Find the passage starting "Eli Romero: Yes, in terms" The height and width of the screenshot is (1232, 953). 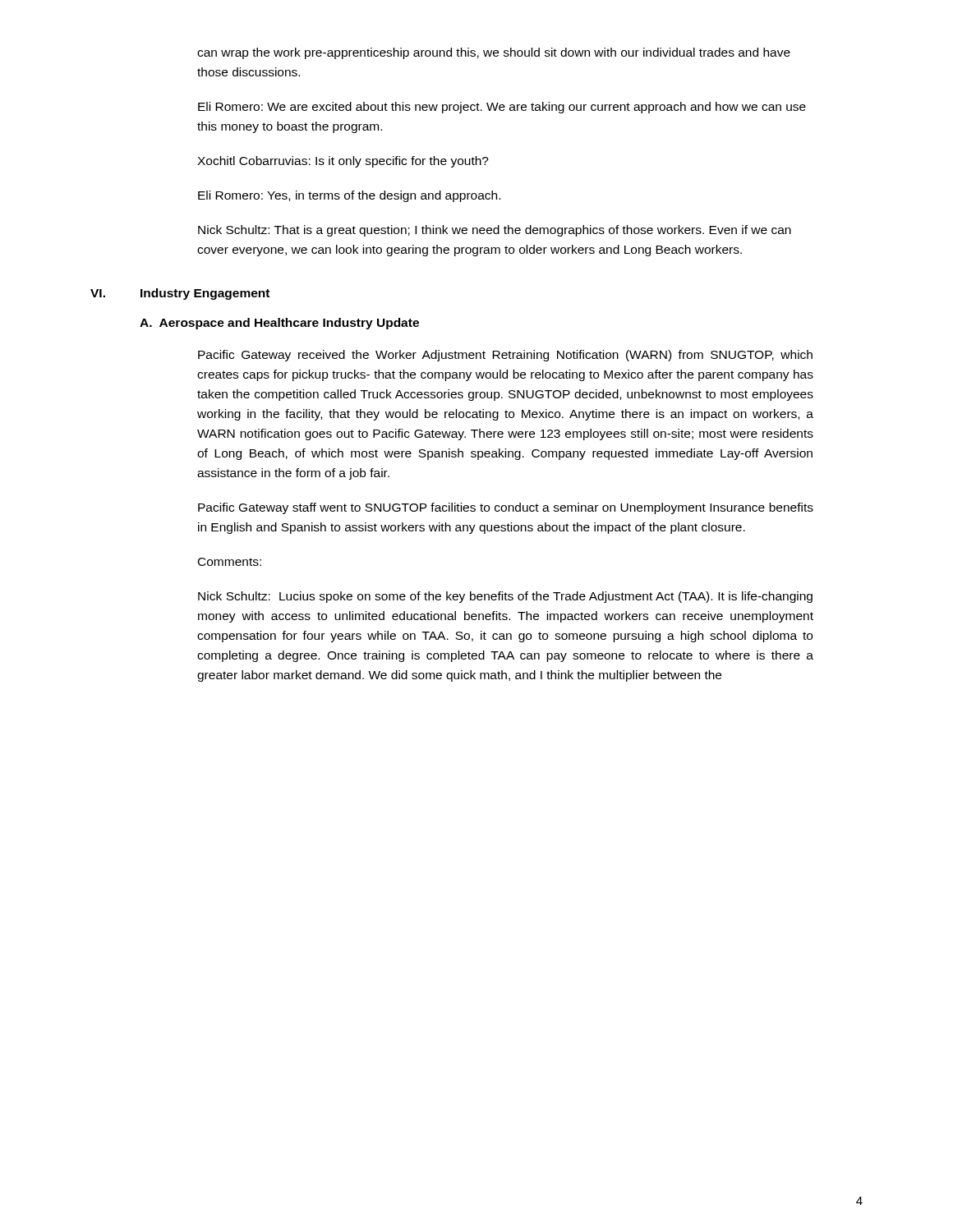[349, 195]
